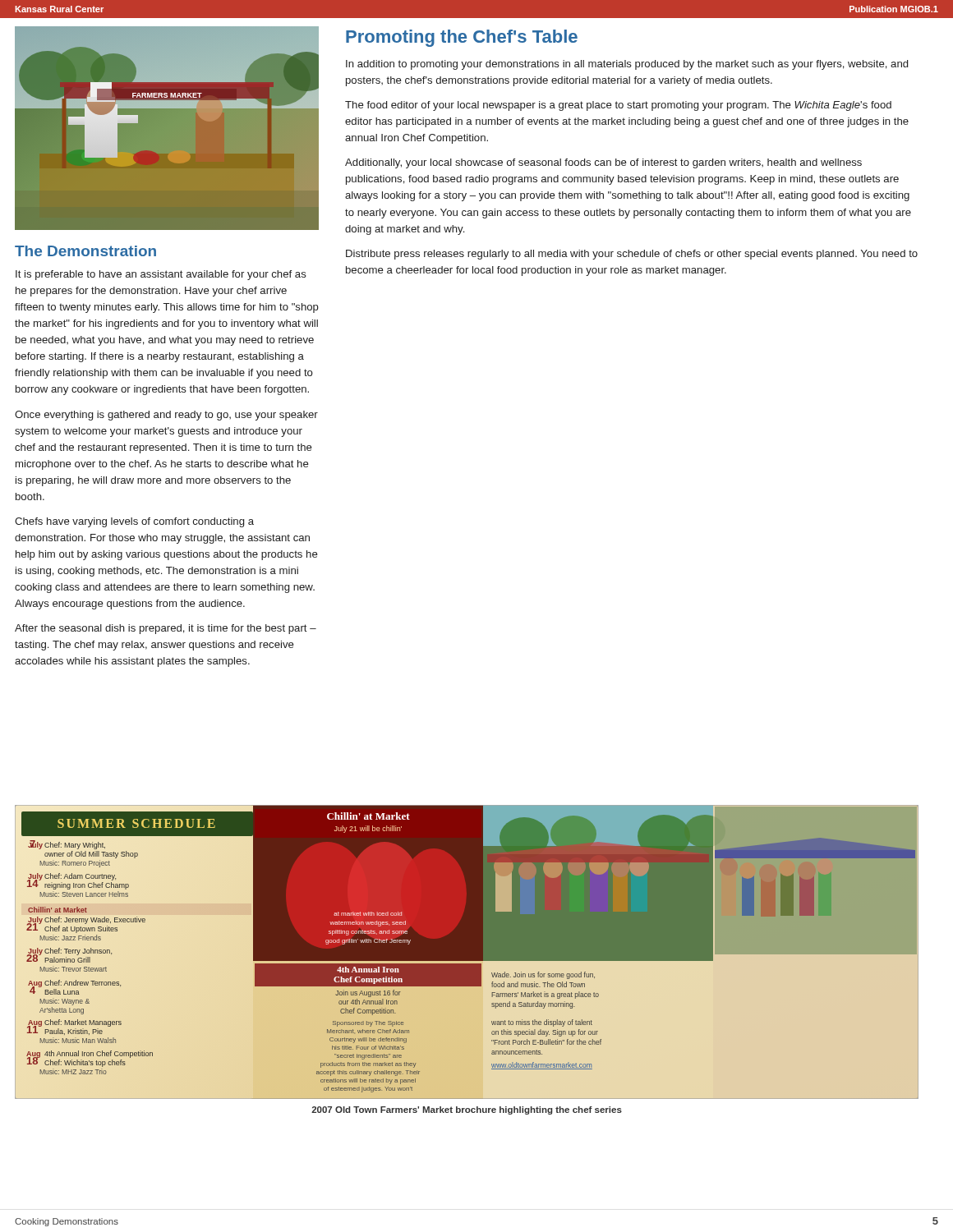Image resolution: width=953 pixels, height=1232 pixels.
Task: Navigate to the region starting "The food editor of your local newspaper"
Action: tap(627, 121)
